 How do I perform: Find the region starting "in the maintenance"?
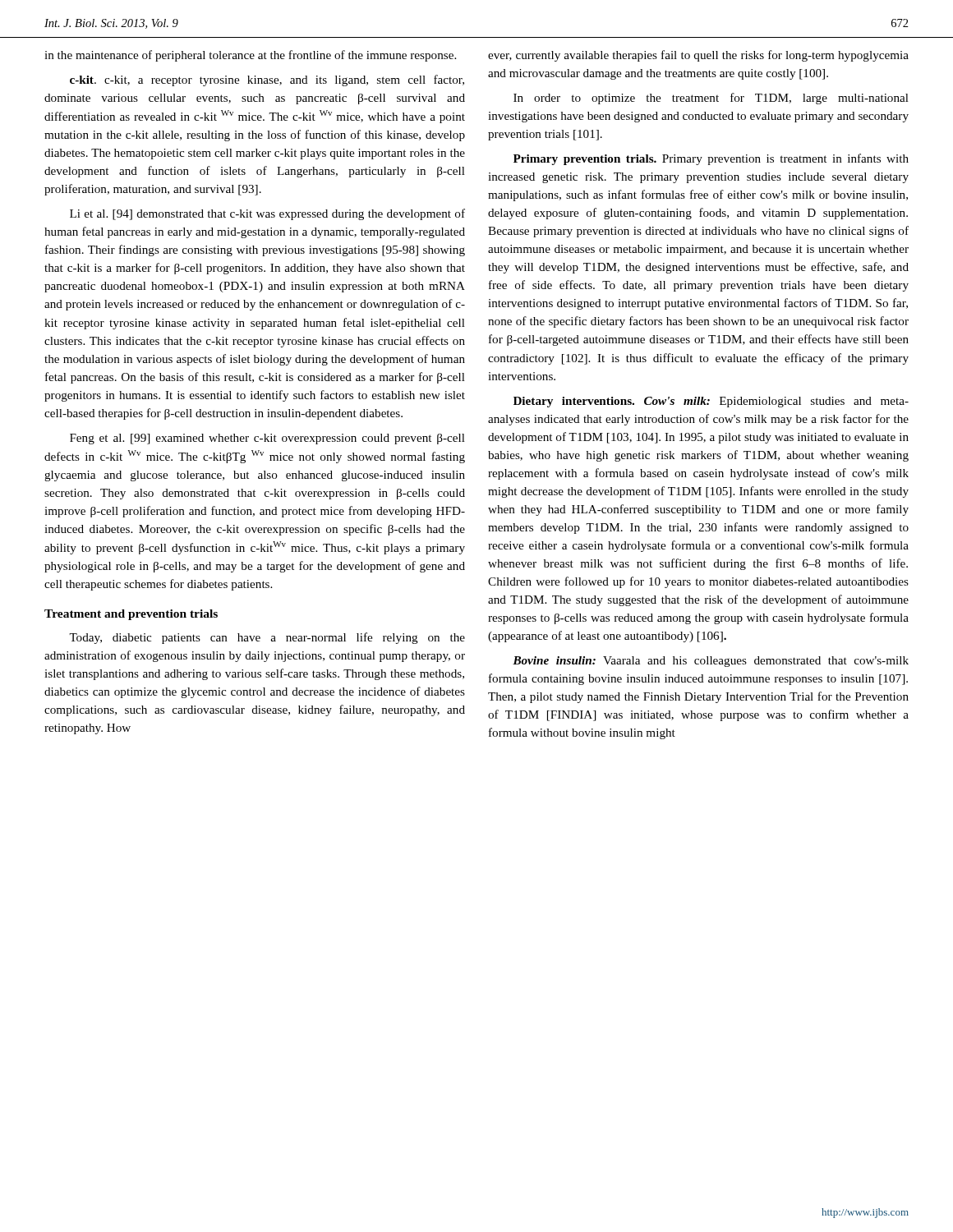point(255,55)
